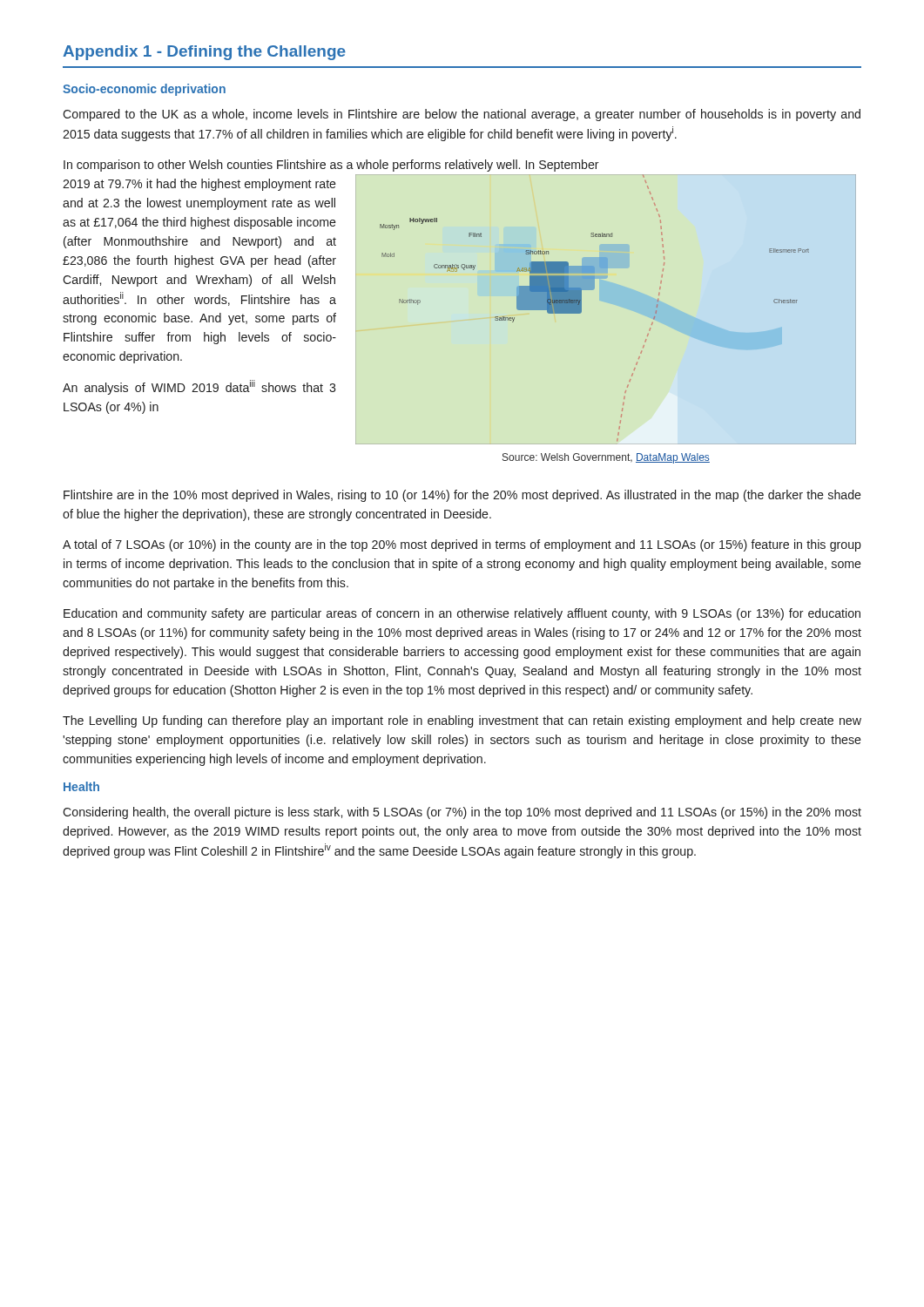The height and width of the screenshot is (1307, 924).
Task: Select the element starting "Source: Welsh Government, DataMap"
Action: 606,457
